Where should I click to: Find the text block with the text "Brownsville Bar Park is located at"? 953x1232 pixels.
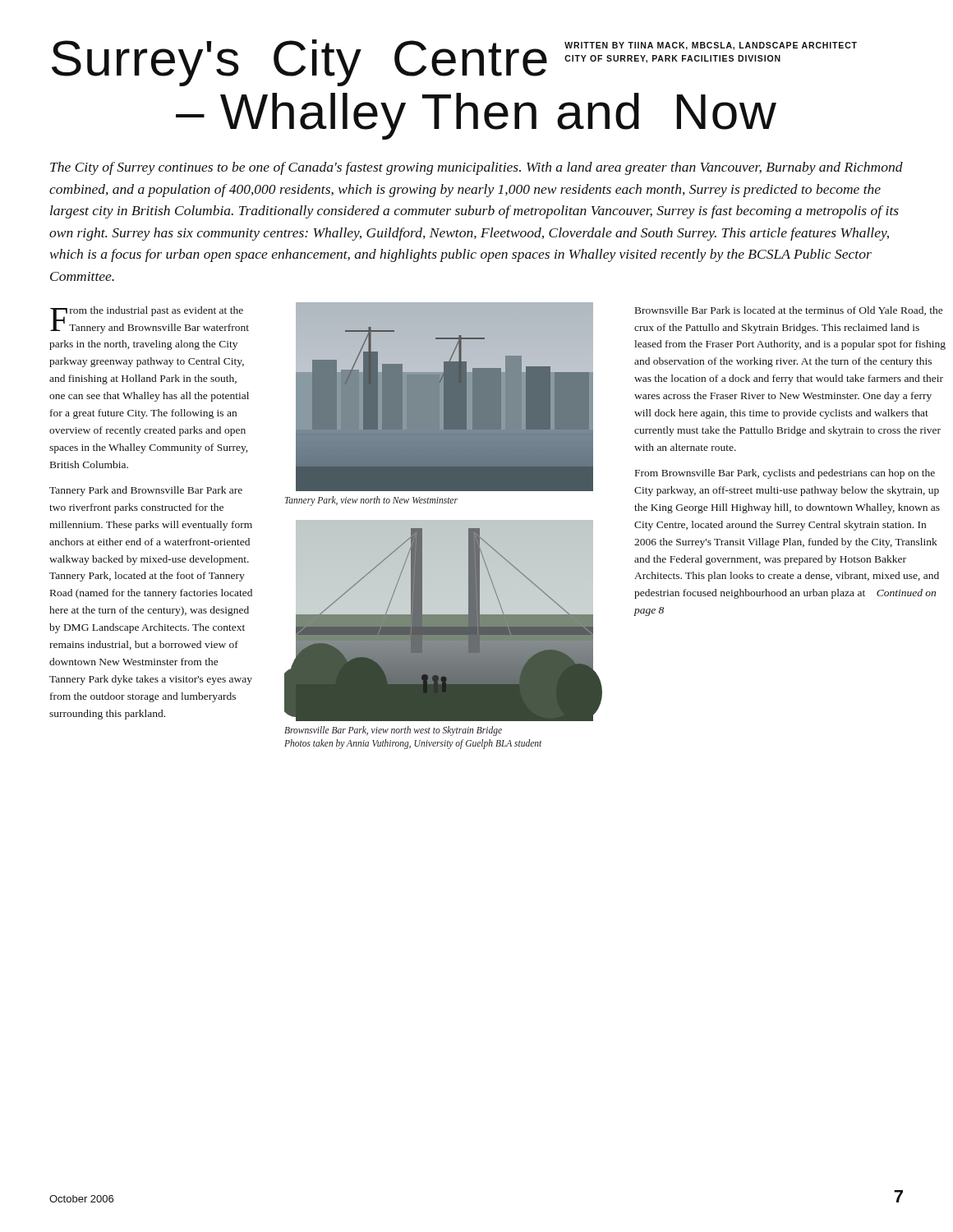tap(790, 461)
